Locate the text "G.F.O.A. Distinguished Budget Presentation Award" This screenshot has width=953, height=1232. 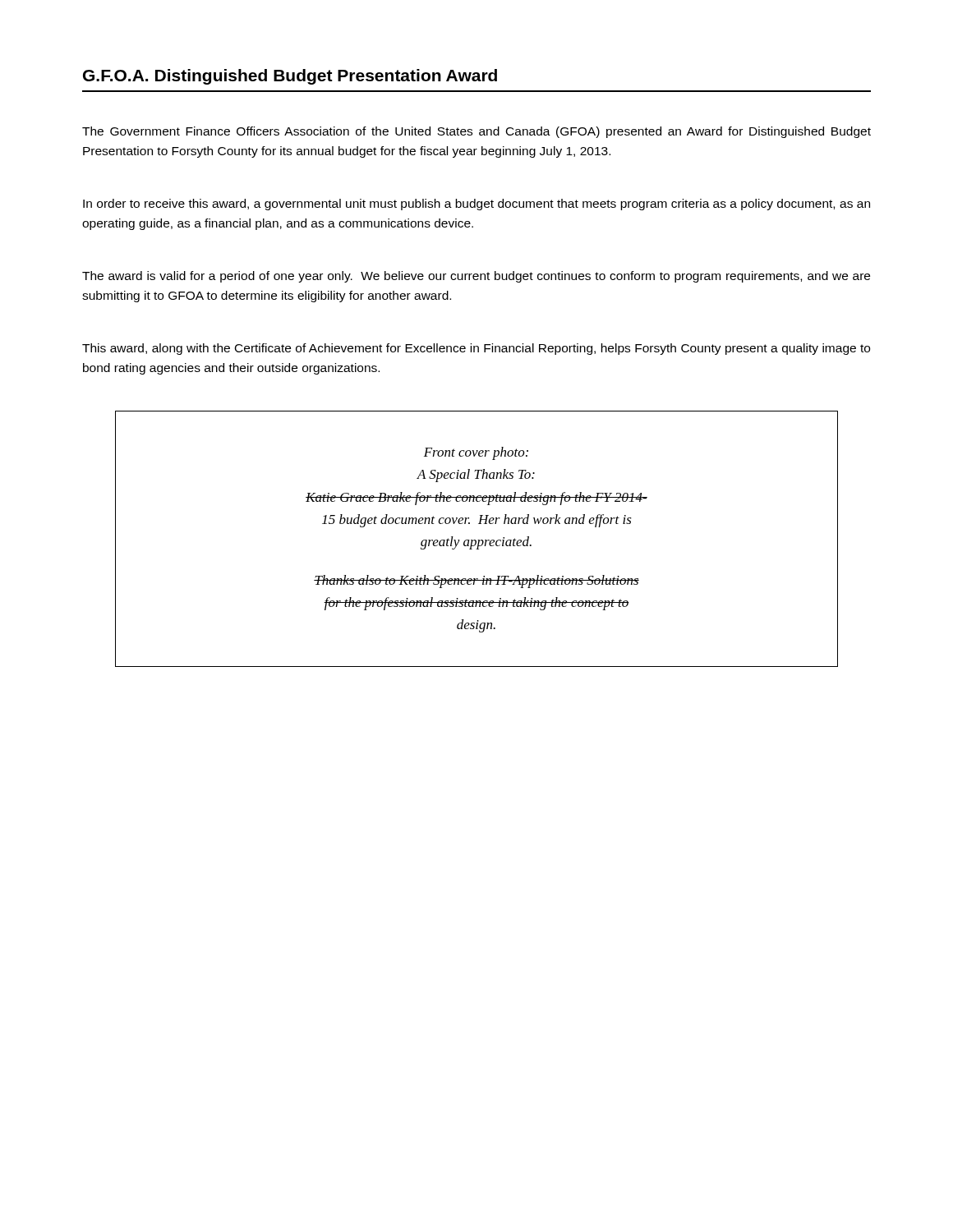[x=476, y=76]
